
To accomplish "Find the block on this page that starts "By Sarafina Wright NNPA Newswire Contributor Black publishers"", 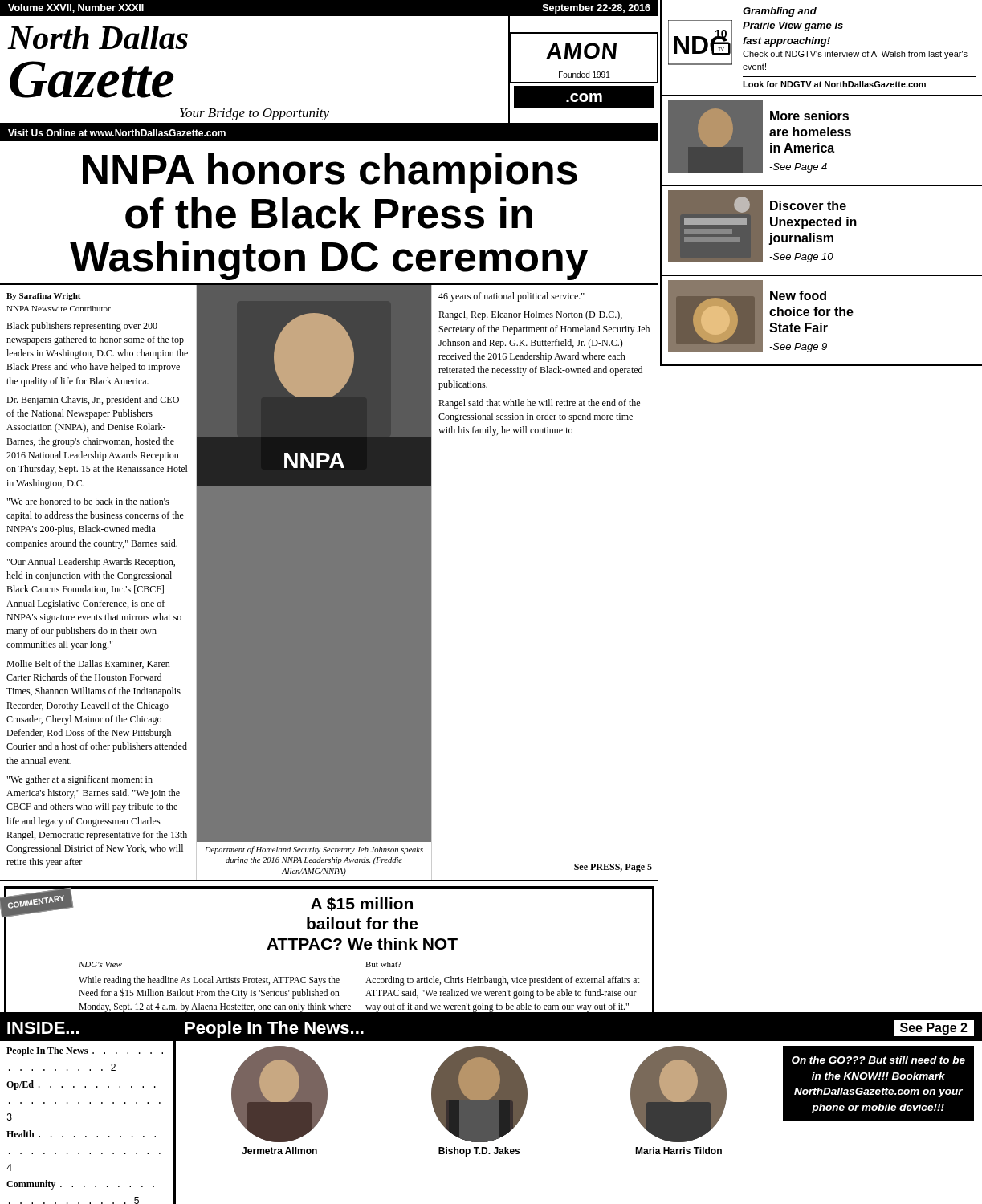I will pyautogui.click(x=98, y=580).
